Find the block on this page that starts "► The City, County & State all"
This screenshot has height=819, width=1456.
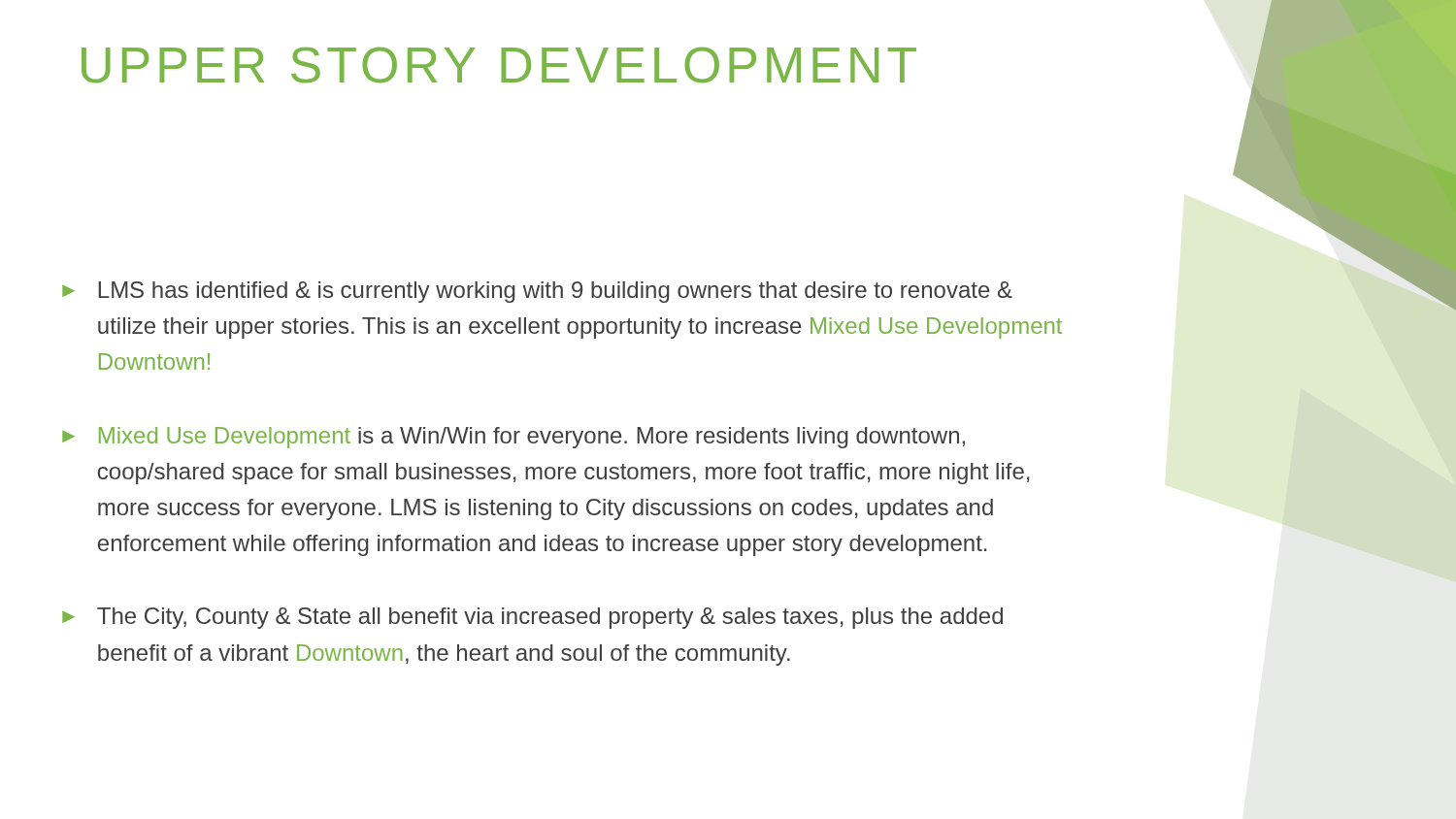point(568,634)
